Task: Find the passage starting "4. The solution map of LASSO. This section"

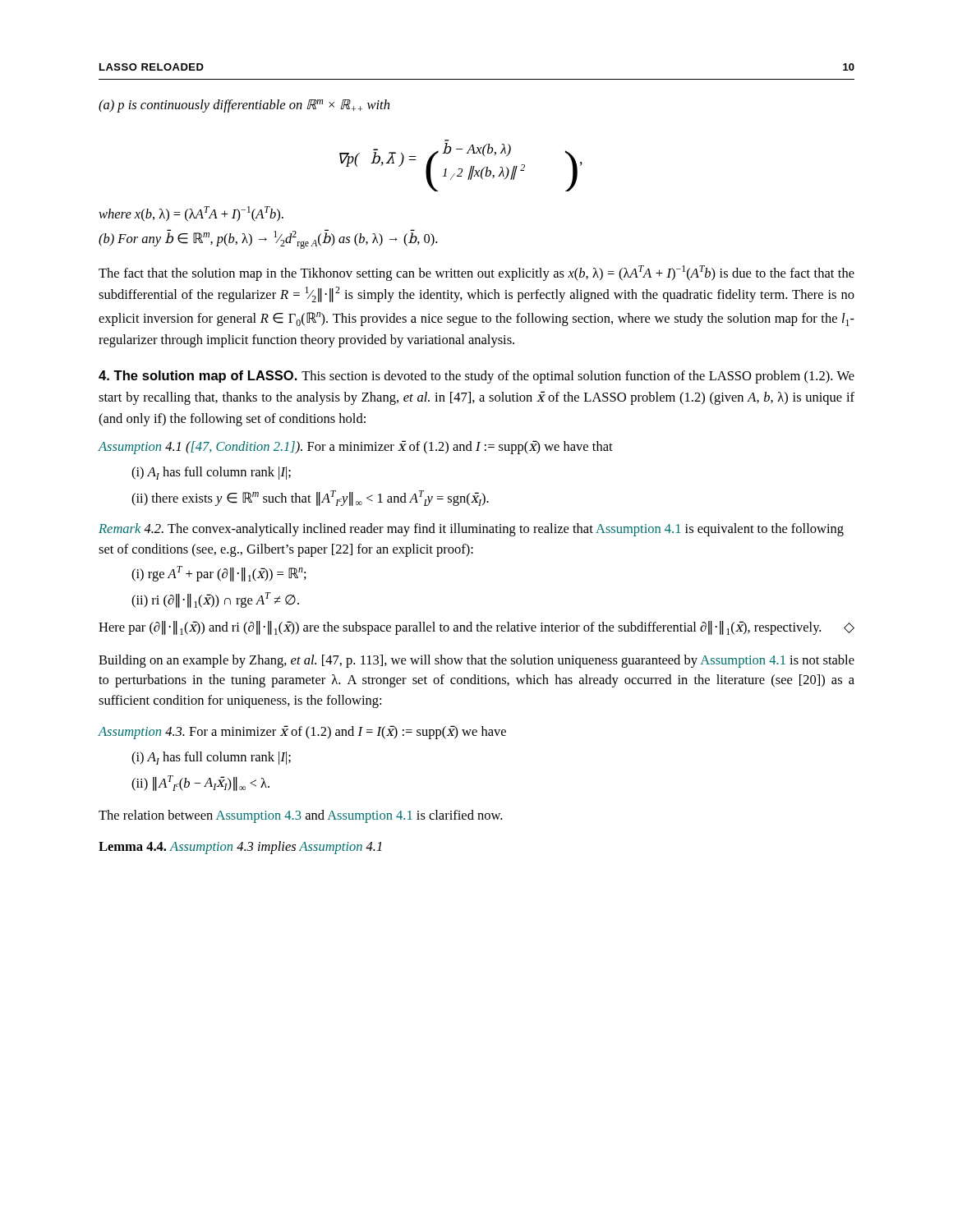Action: (x=476, y=397)
